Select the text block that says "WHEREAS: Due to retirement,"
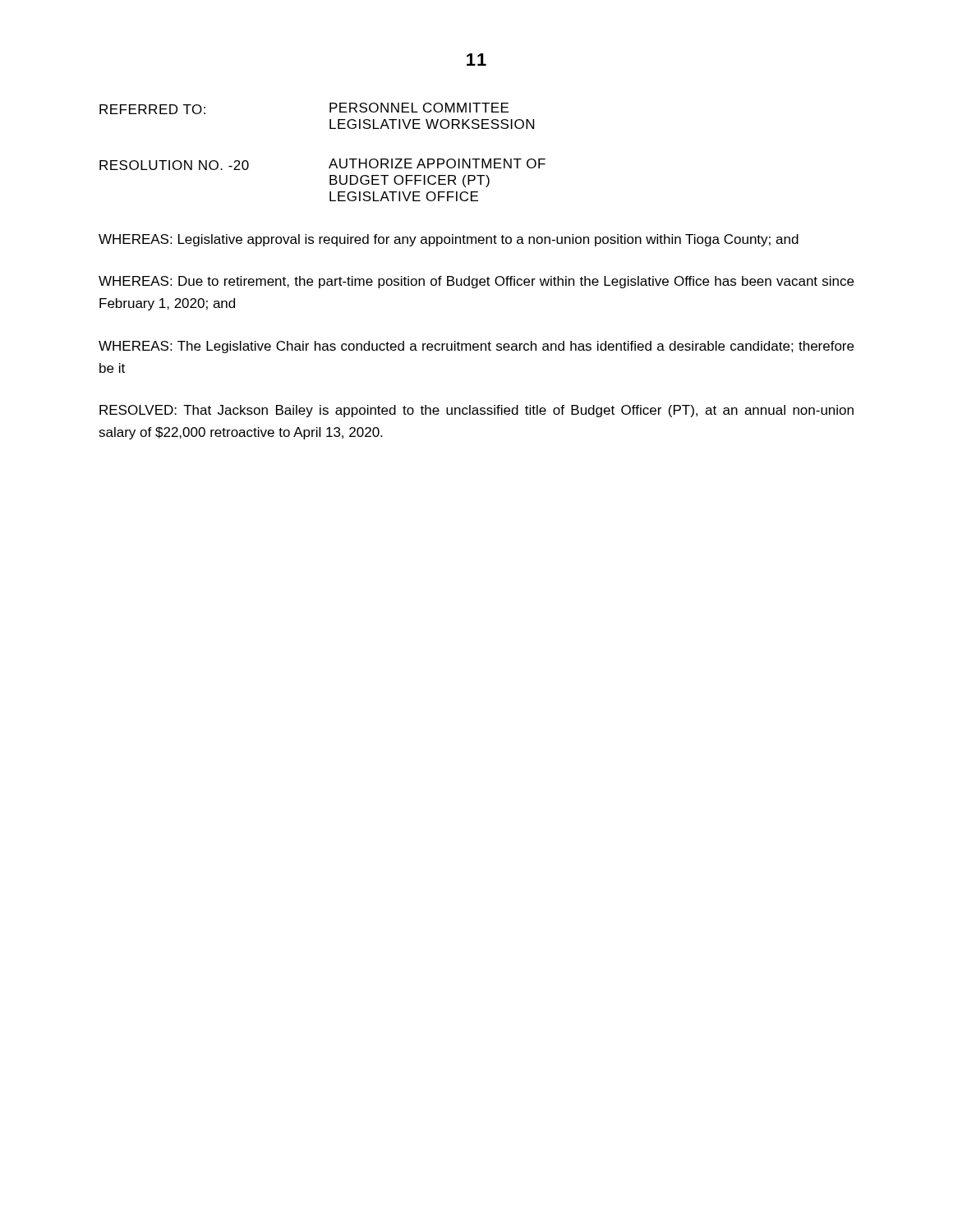Image resolution: width=953 pixels, height=1232 pixels. 476,293
